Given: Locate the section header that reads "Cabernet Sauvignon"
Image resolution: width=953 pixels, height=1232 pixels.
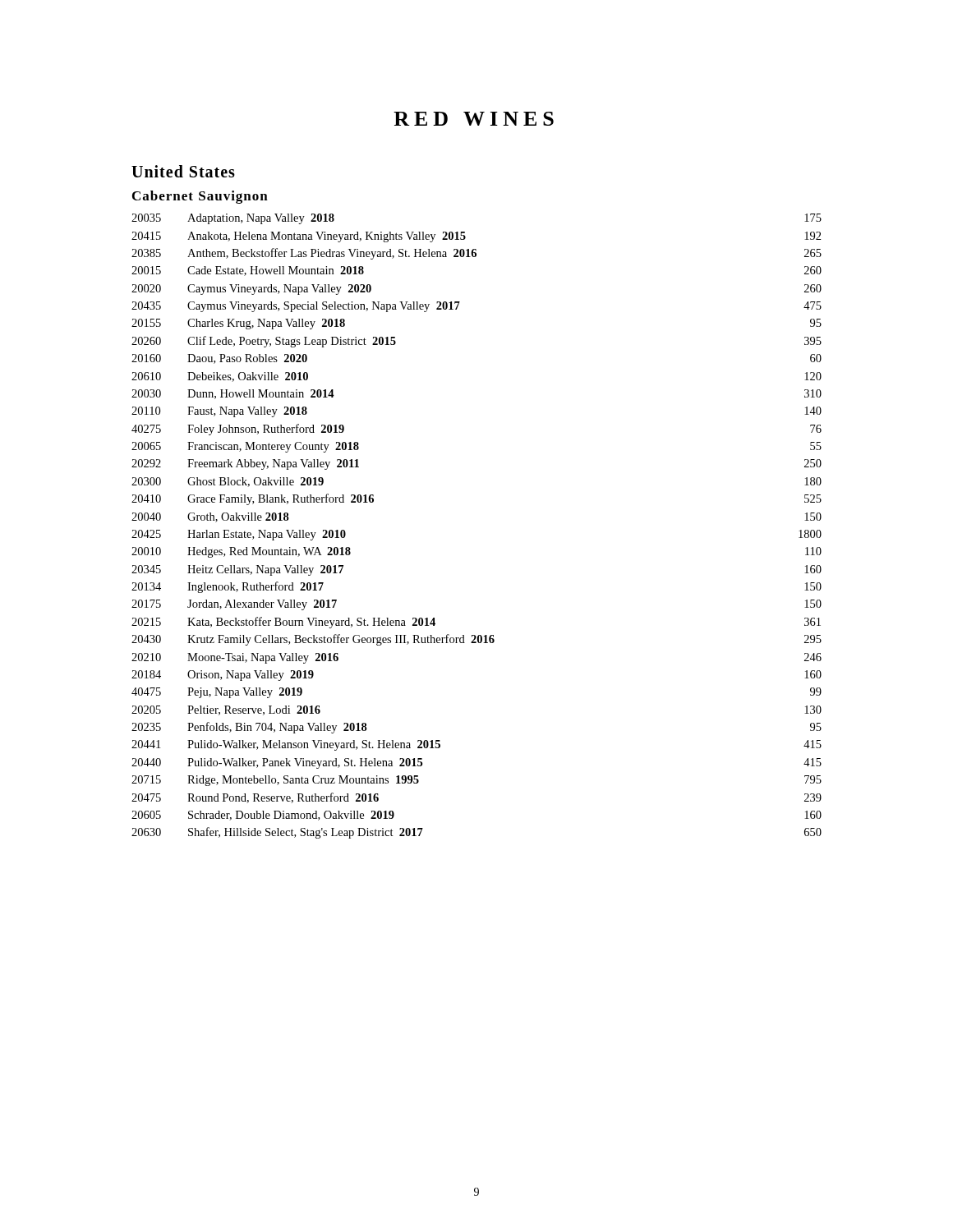Looking at the screenshot, I should coord(200,196).
